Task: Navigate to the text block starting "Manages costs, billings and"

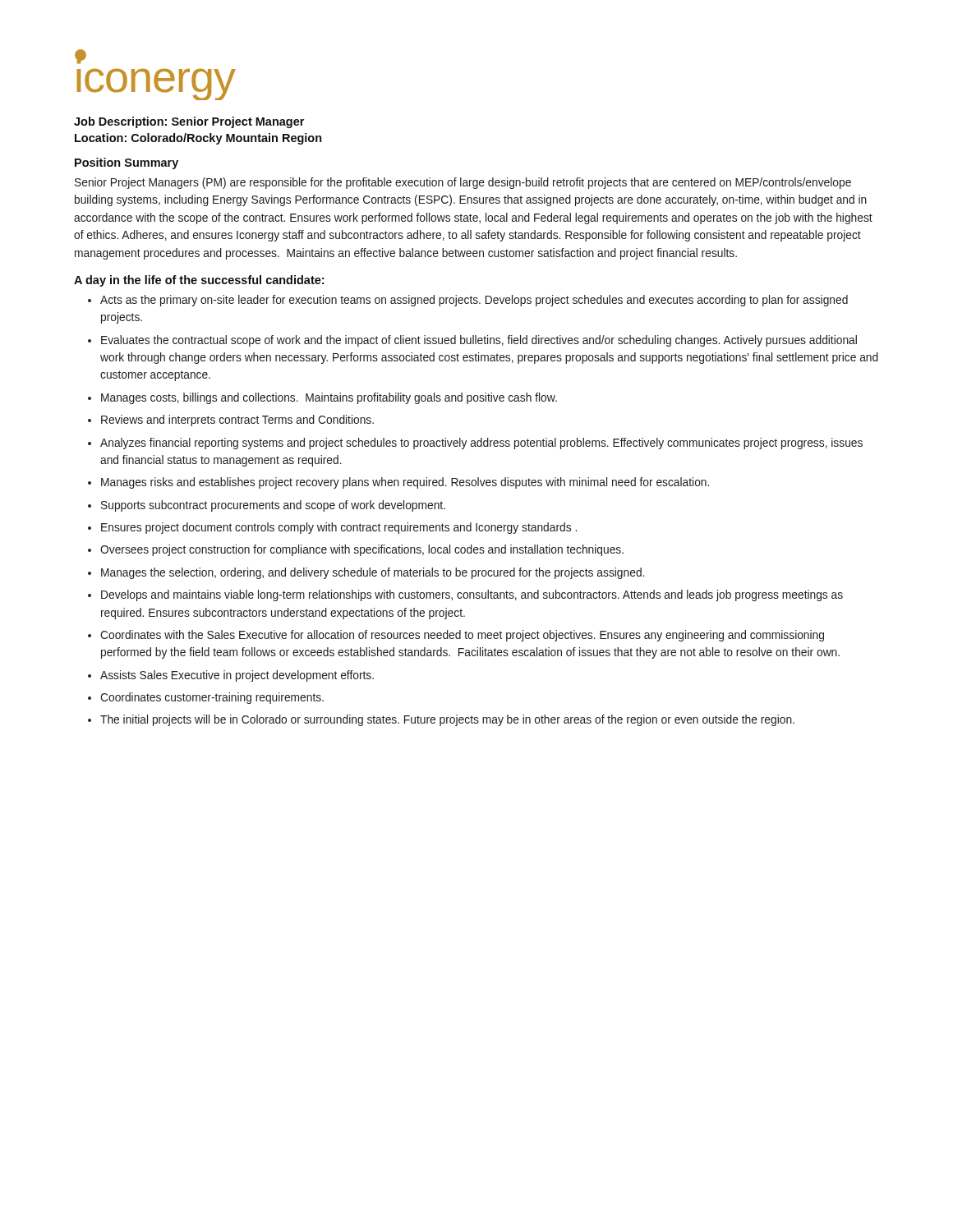Action: pos(490,398)
